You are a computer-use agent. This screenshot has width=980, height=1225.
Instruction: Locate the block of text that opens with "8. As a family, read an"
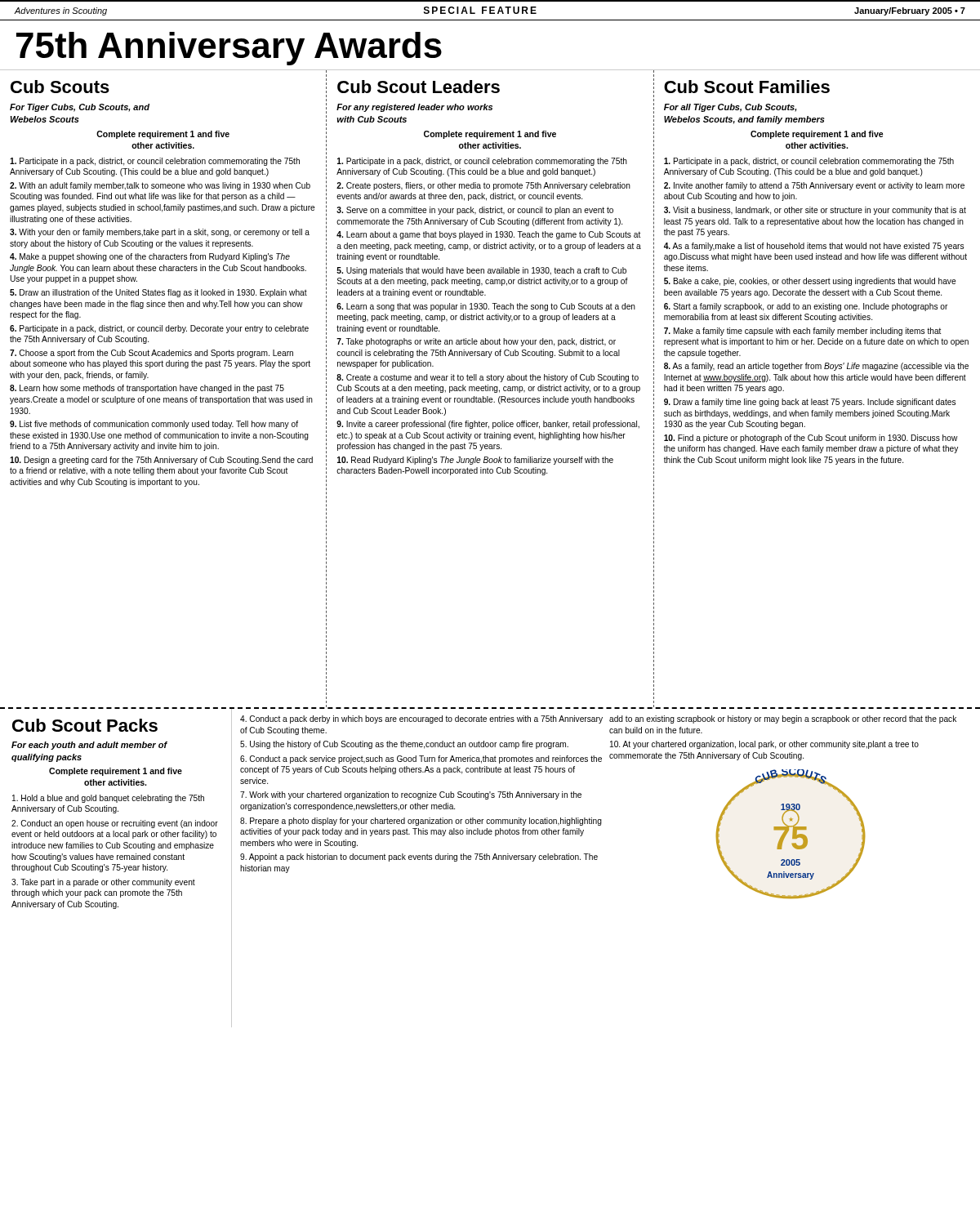point(816,378)
